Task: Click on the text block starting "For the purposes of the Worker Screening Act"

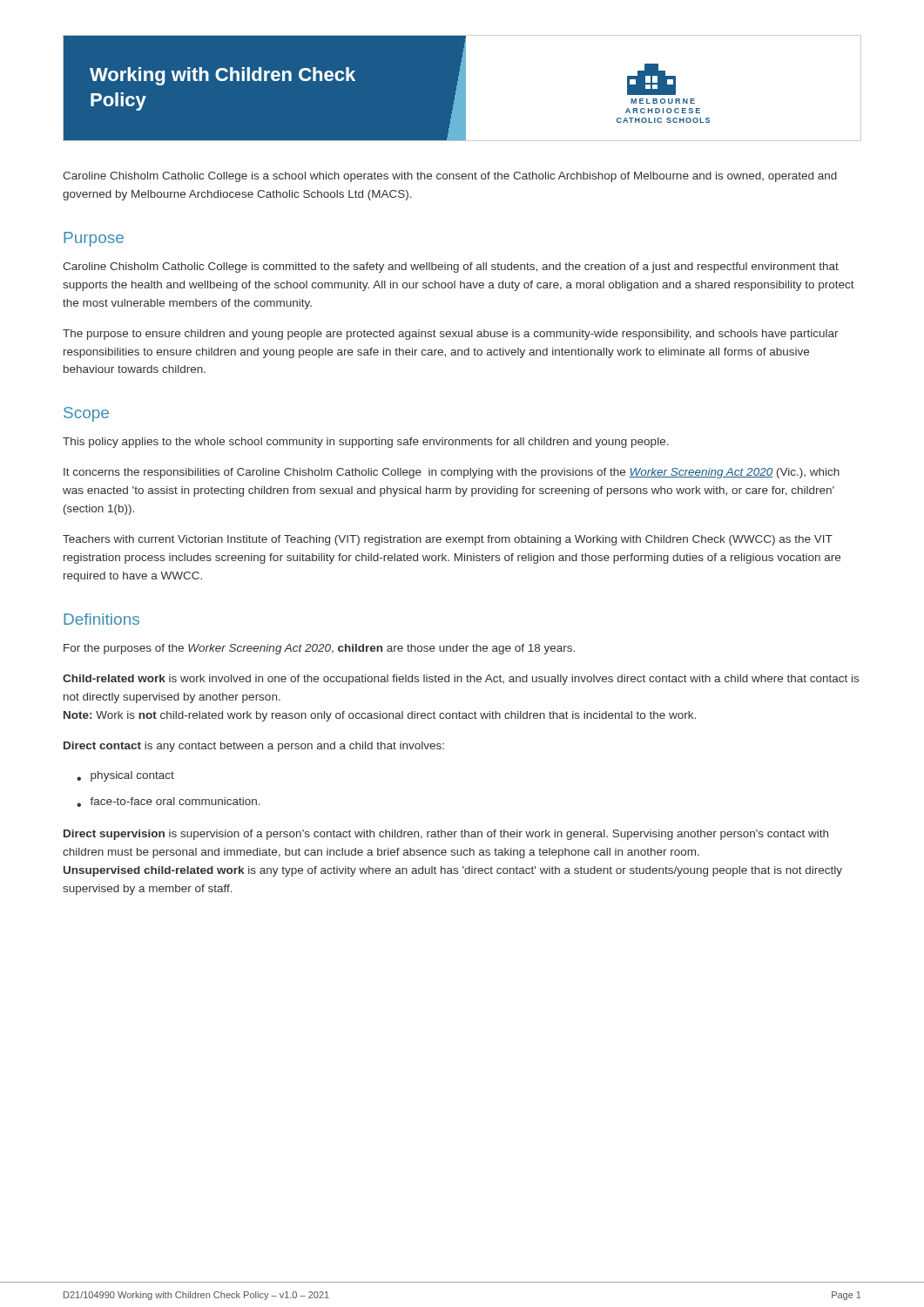Action: (319, 648)
